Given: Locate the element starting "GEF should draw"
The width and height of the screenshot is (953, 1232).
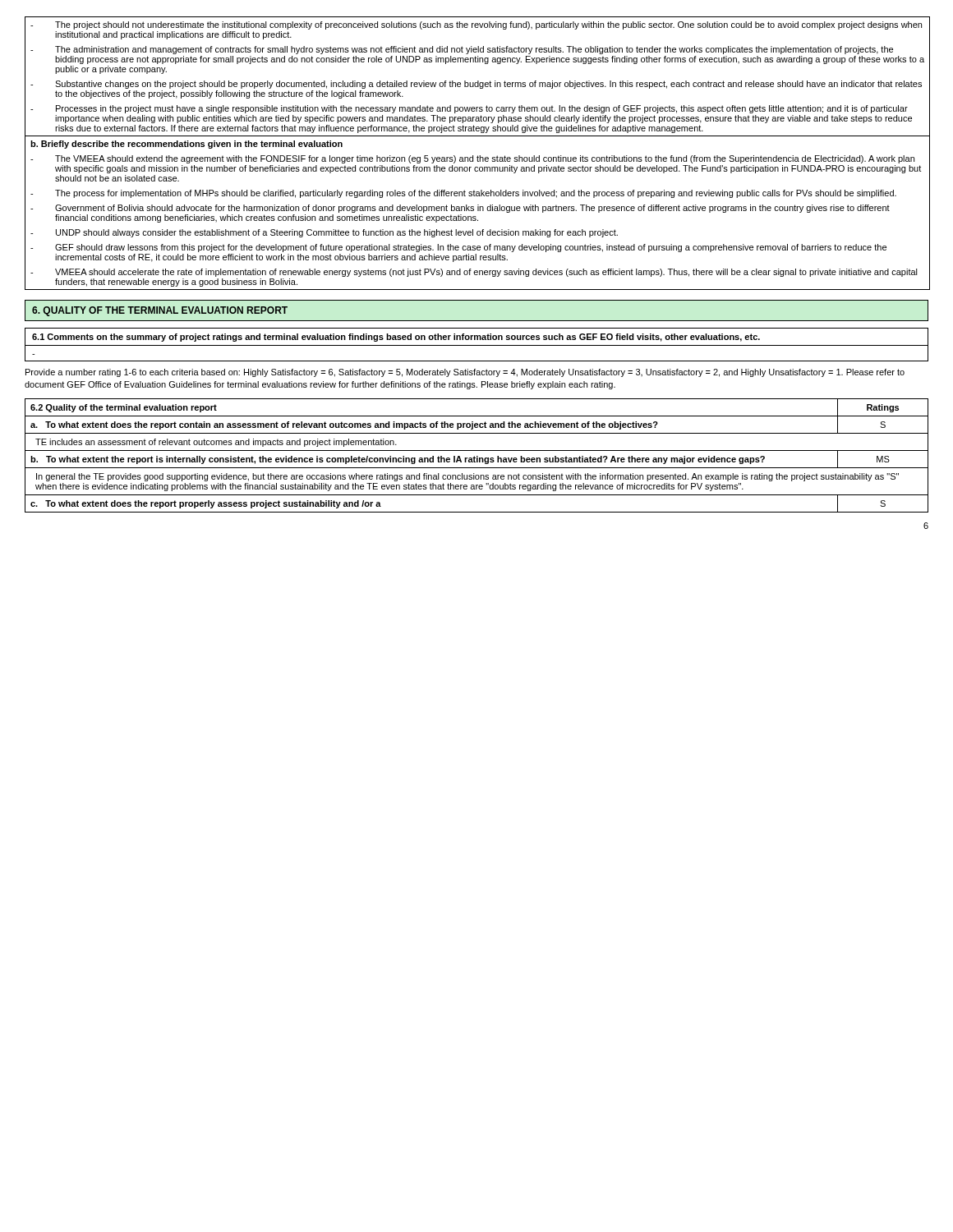Looking at the screenshot, I should [x=471, y=252].
